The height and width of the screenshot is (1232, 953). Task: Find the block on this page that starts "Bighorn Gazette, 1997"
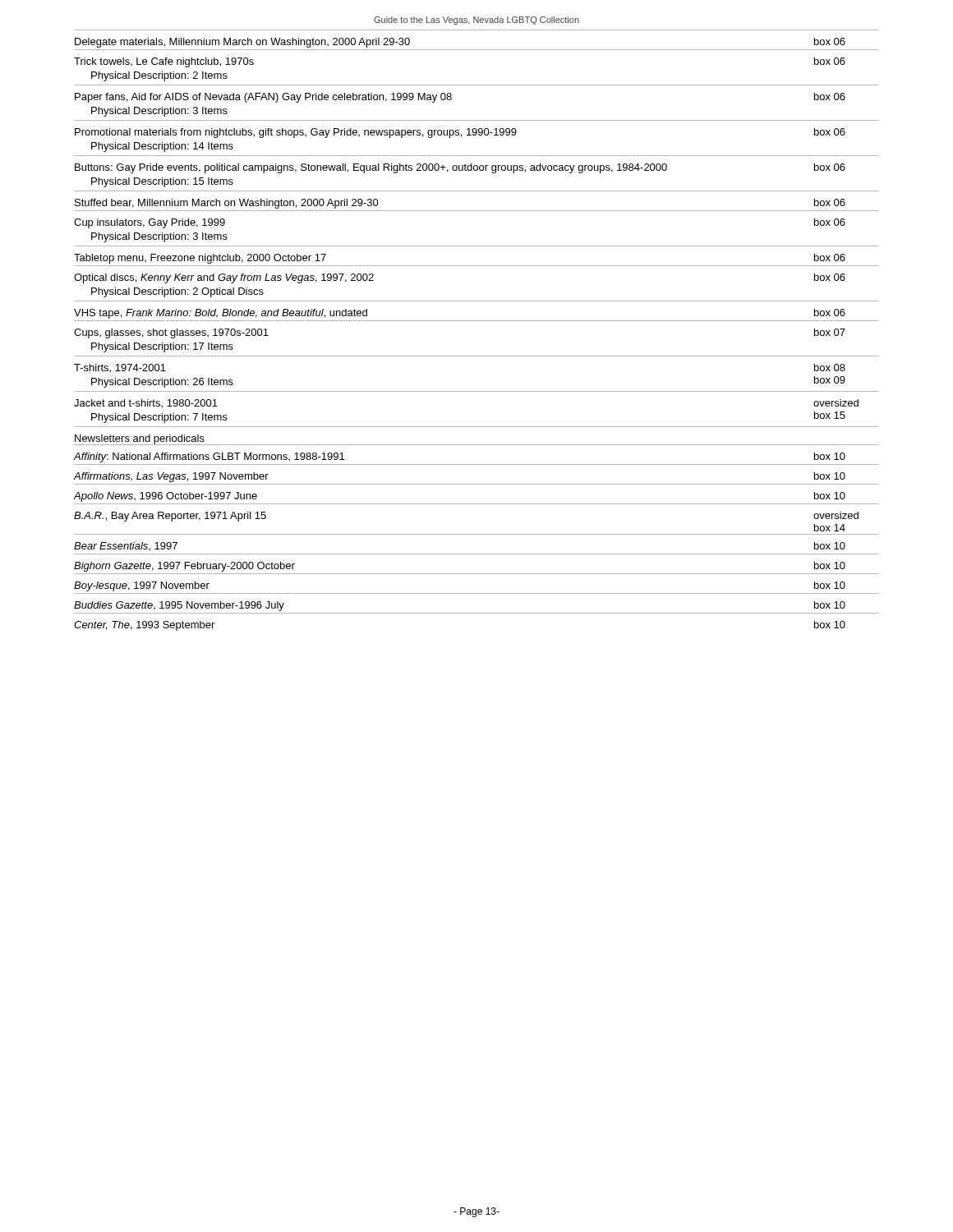(476, 566)
